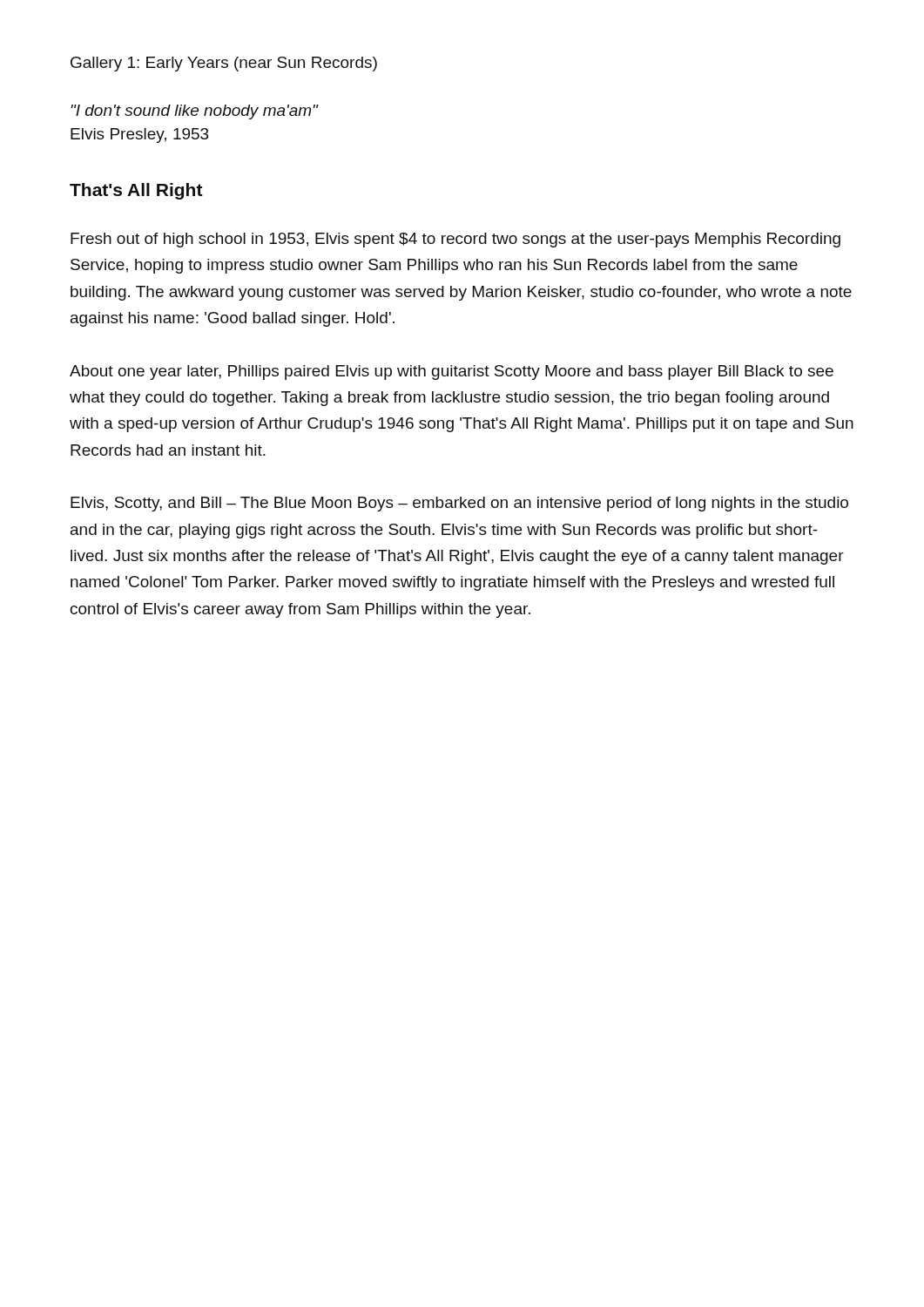The image size is (924, 1307).
Task: Select the passage starting ""I don't sound like"
Action: point(195,112)
